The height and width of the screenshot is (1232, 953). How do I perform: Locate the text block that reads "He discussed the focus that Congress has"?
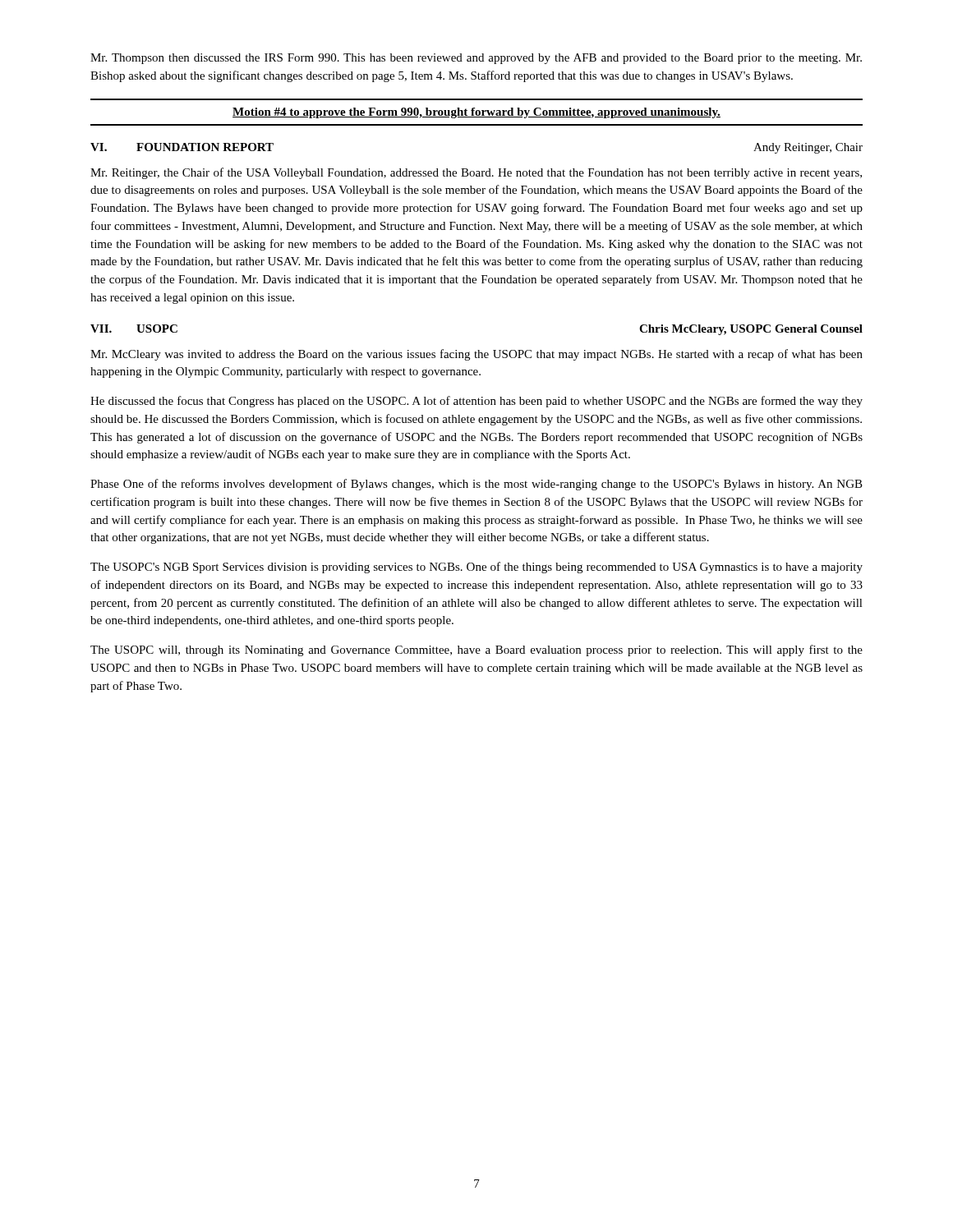click(476, 428)
